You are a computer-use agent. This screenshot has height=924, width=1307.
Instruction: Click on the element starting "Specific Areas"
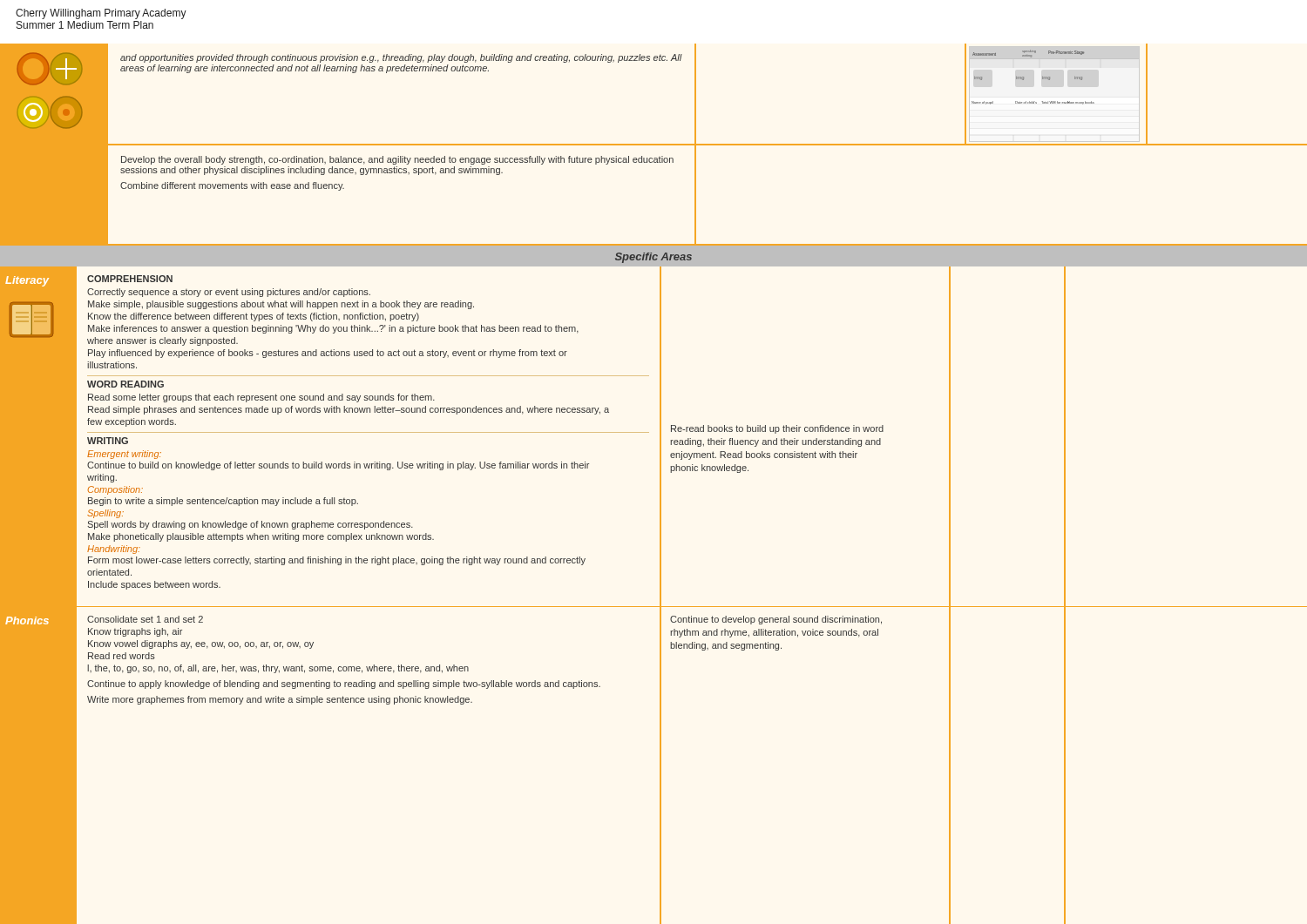654,256
